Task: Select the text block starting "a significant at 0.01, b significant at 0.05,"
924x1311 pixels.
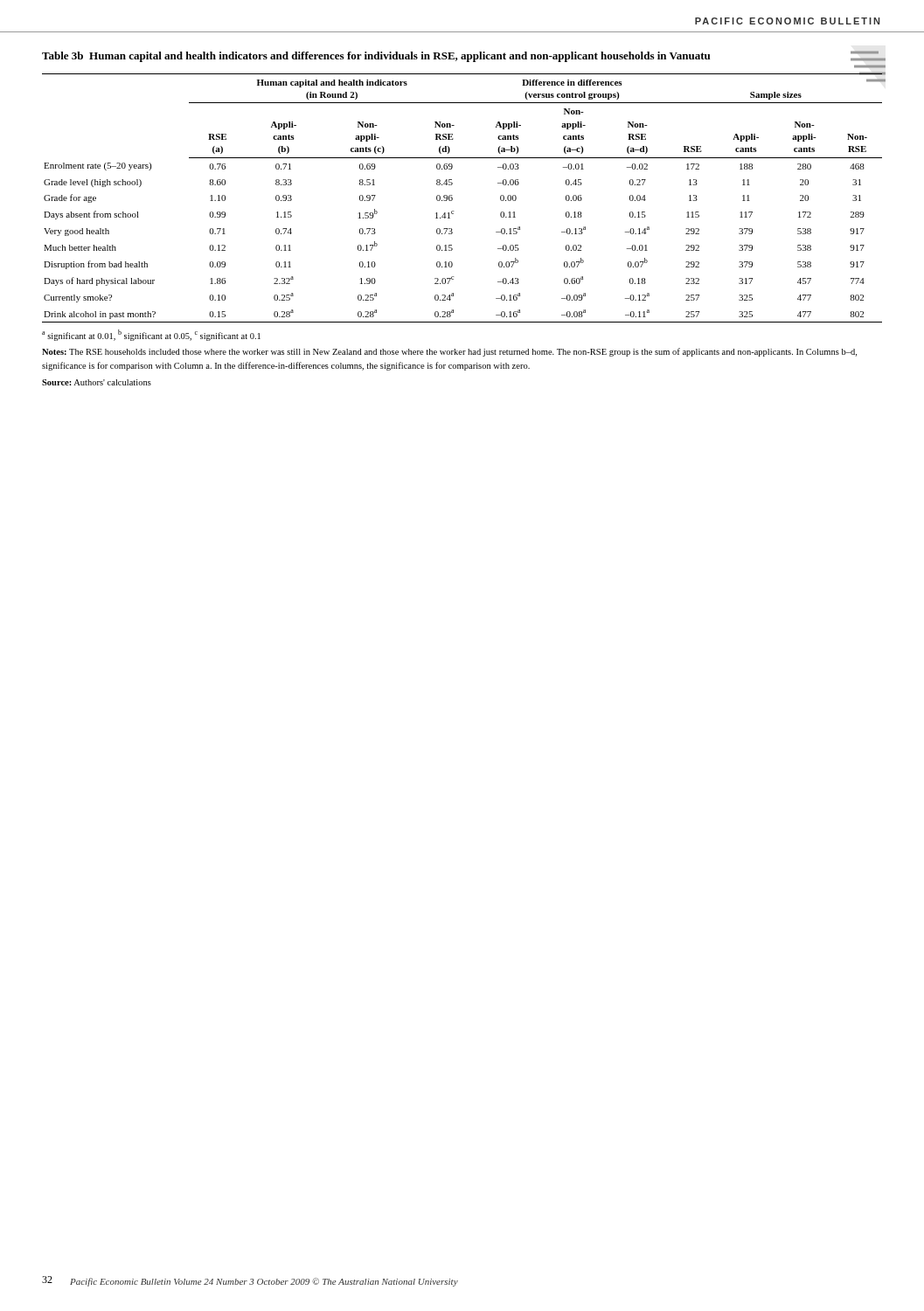Action: pos(152,335)
